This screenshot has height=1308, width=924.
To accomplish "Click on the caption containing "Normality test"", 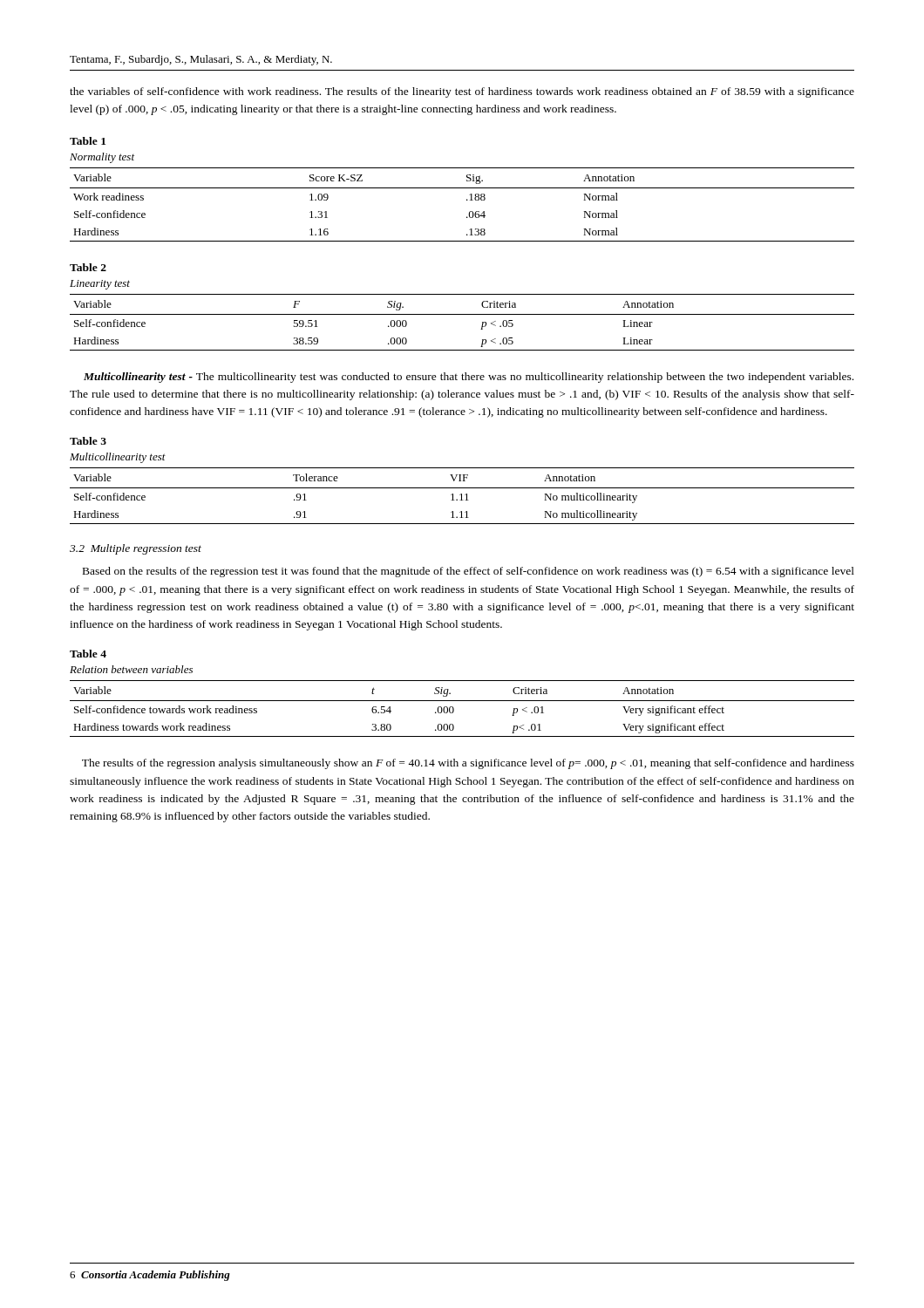I will (x=102, y=156).
